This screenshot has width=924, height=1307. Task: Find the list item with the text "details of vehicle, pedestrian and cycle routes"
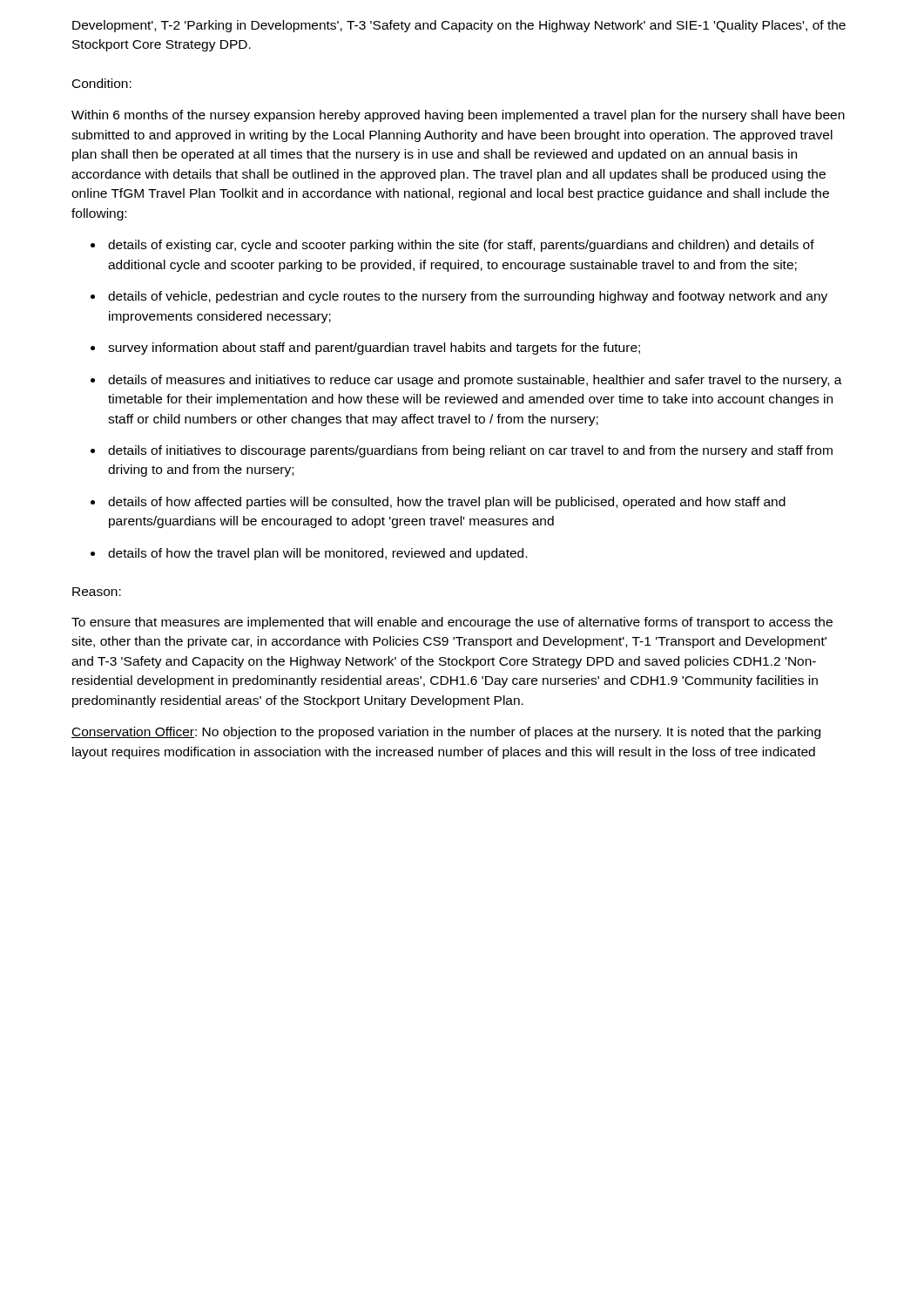[x=468, y=306]
